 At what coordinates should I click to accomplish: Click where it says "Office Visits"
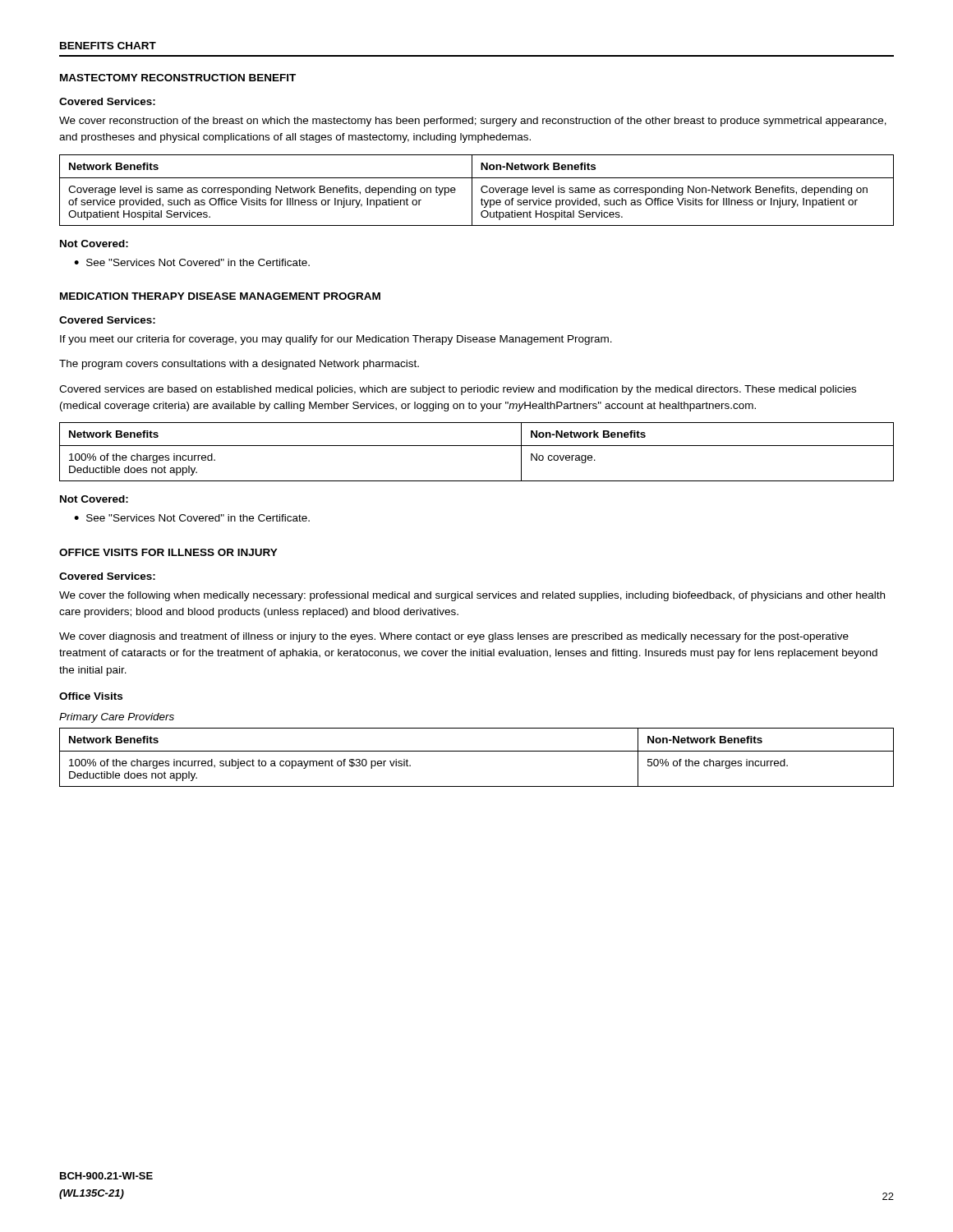pyautogui.click(x=91, y=696)
